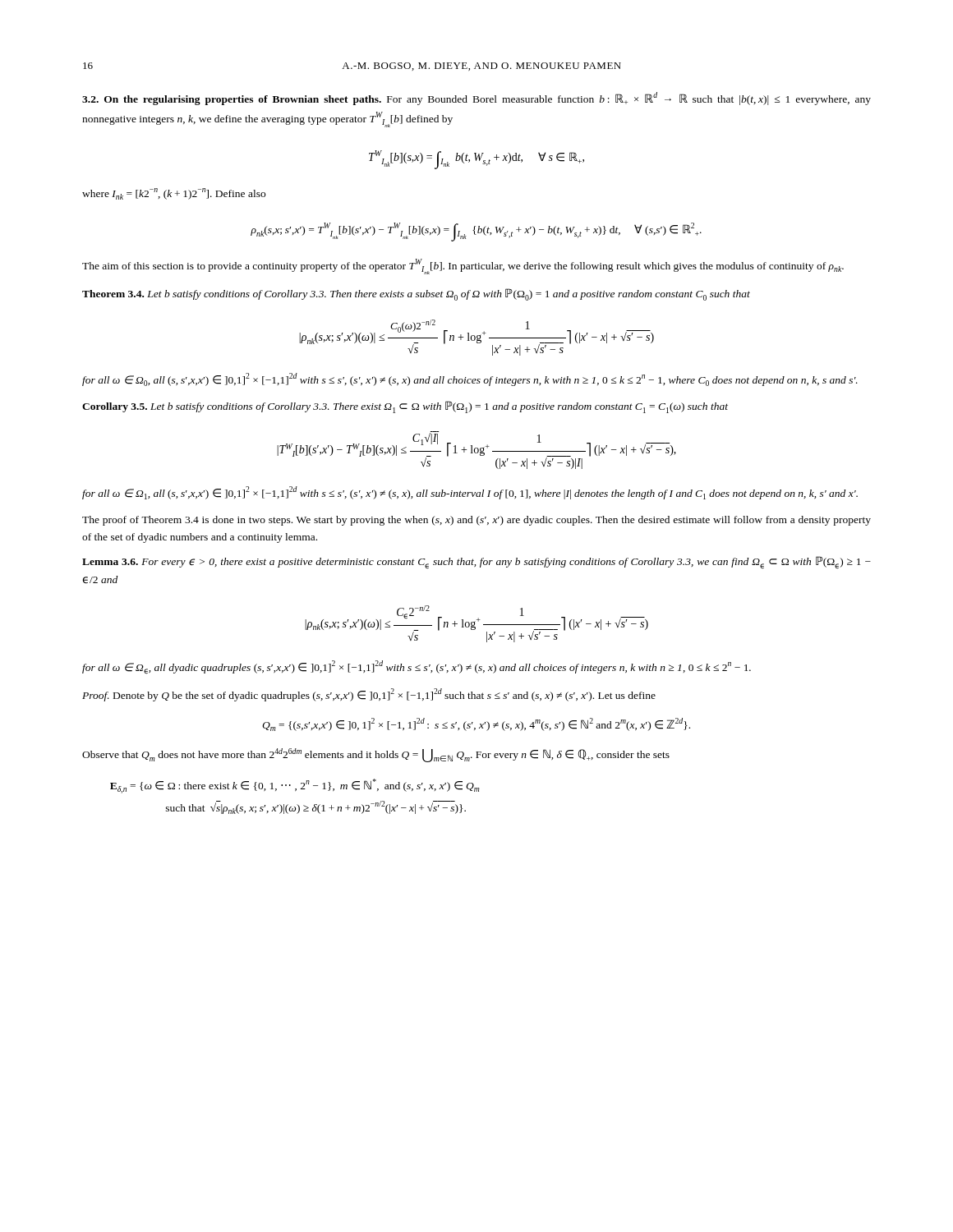
Task: Click on the text block with the text "for all ω ∈ Ω0, all (s, s′,x,x′)"
Action: coord(470,380)
